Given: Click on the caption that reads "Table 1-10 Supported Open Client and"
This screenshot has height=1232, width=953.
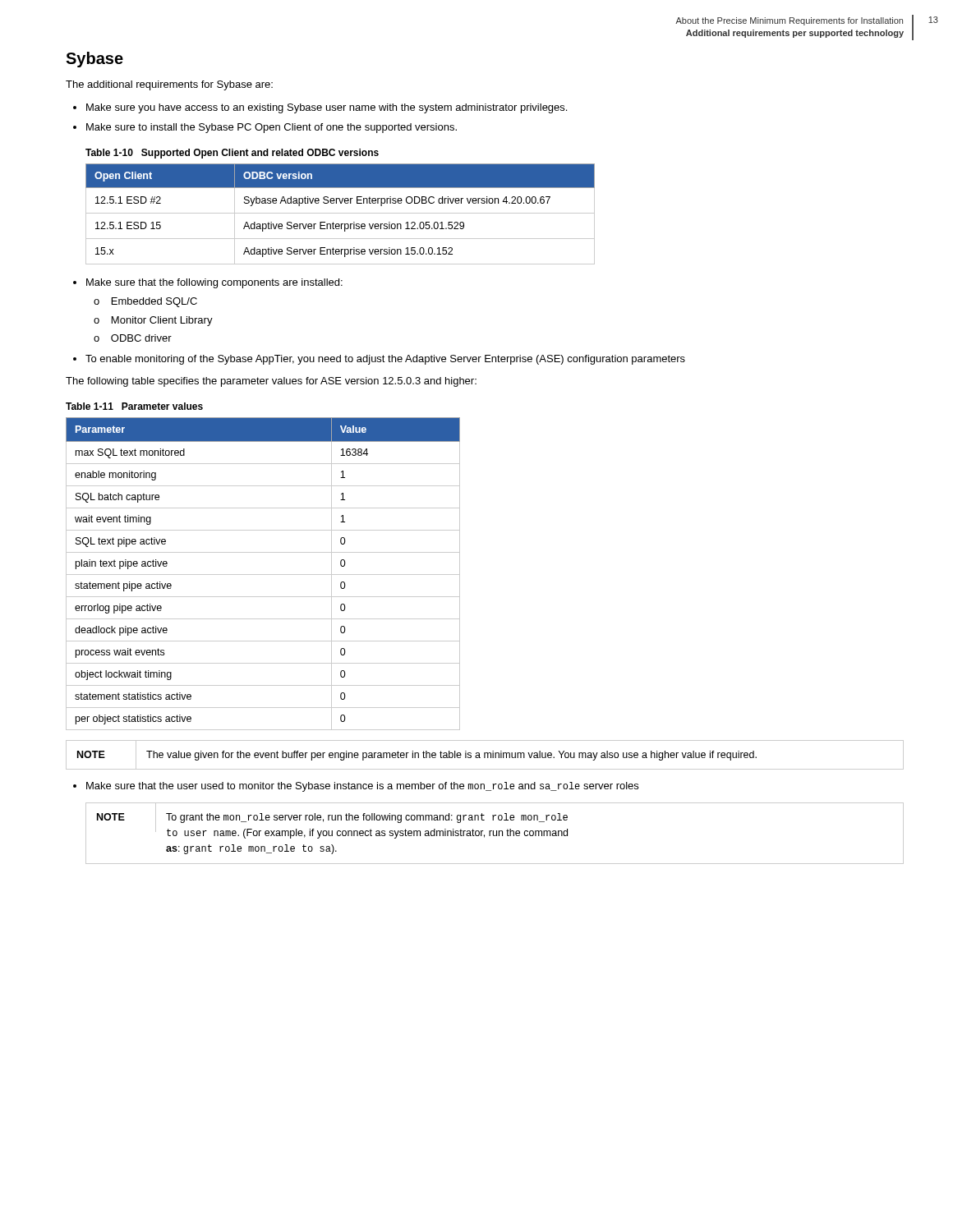Looking at the screenshot, I should pyautogui.click(x=495, y=152).
